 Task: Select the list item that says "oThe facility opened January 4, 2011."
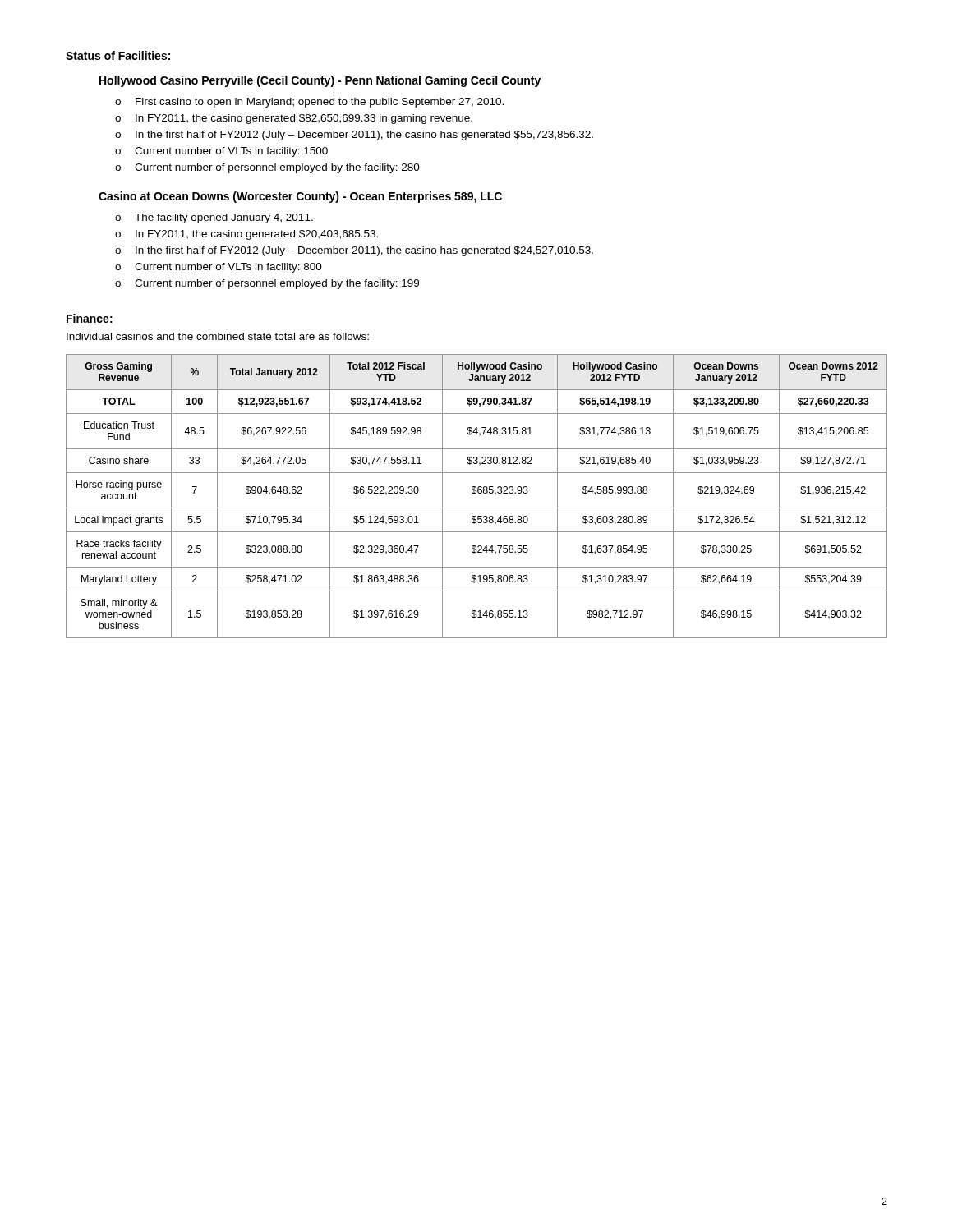(x=214, y=217)
